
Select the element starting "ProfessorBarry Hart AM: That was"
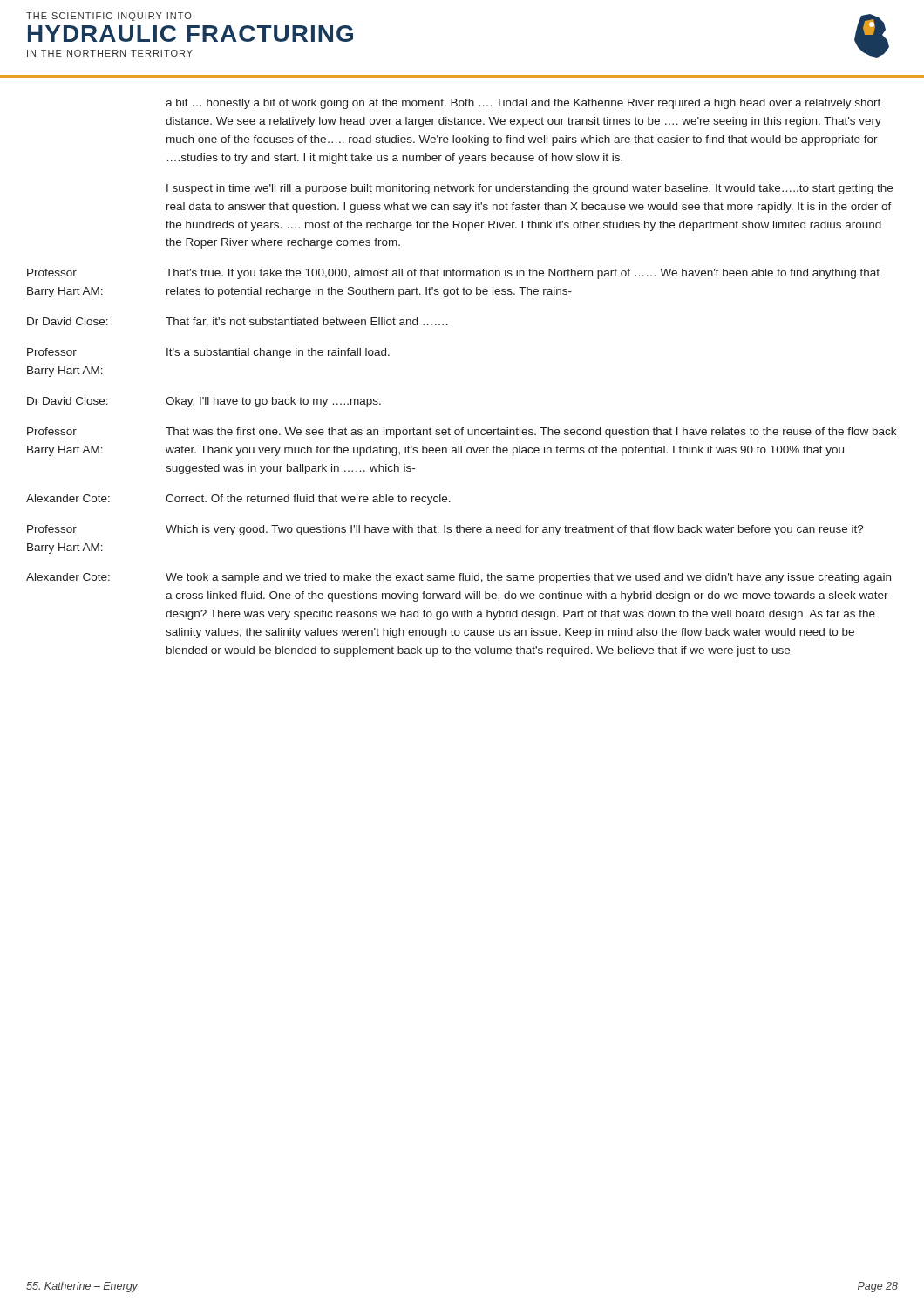462,450
